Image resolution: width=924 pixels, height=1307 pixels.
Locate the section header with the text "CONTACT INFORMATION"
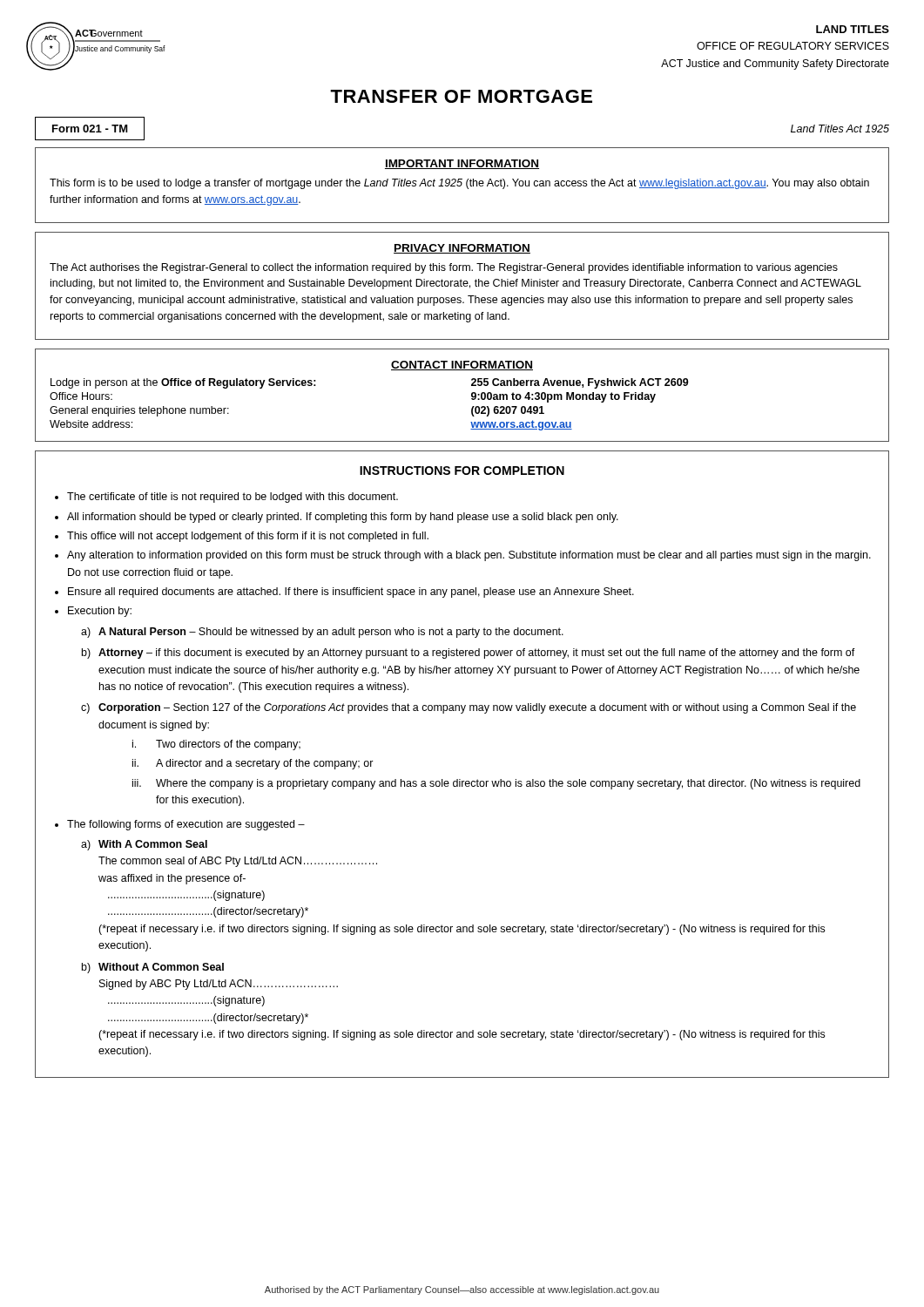(462, 364)
